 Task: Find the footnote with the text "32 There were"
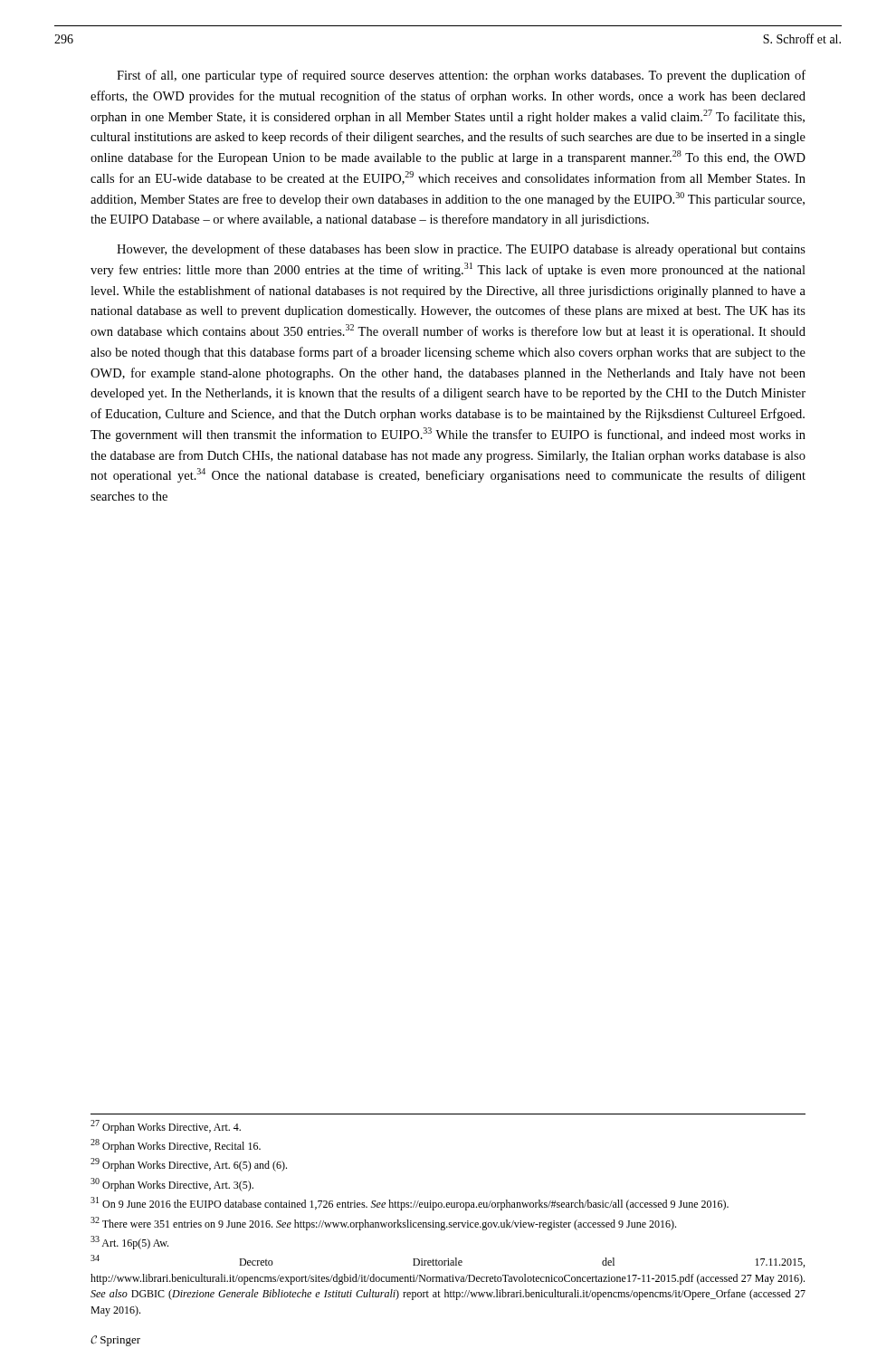(384, 1223)
